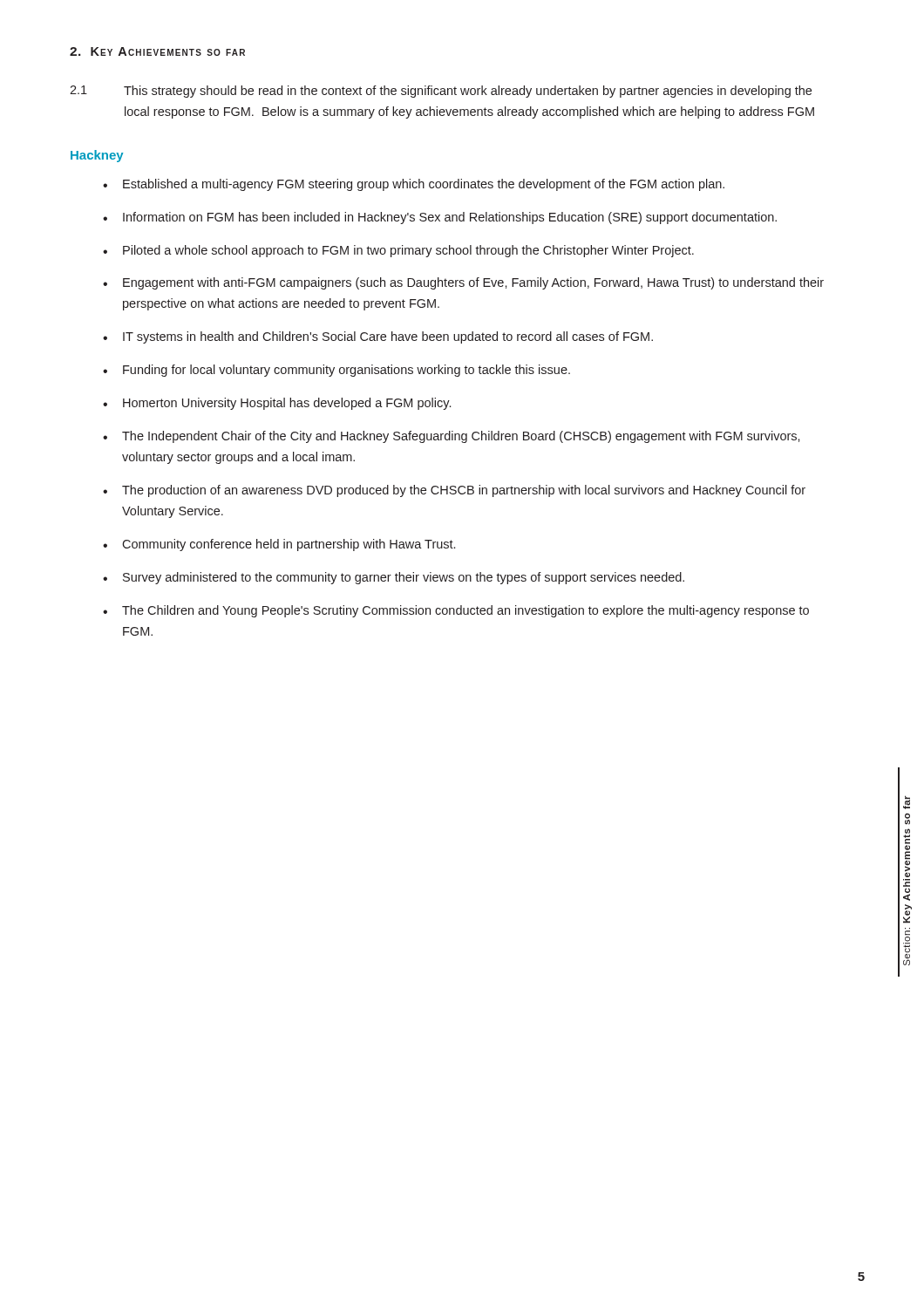
Task: Point to the element starting "1 This strategy should be read in the"
Action: (x=449, y=101)
